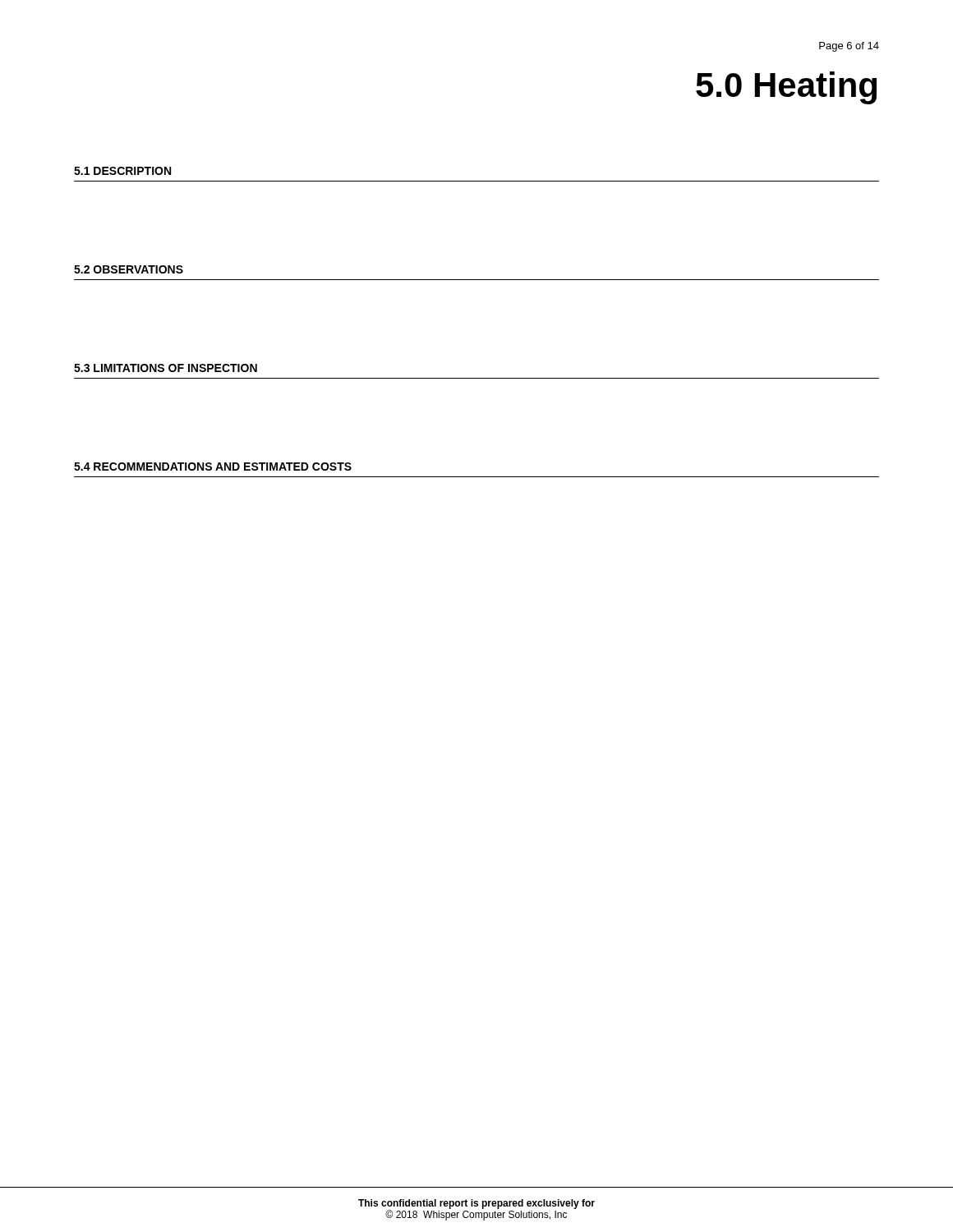Find the section header that says "5.1 DESCRIPTION"
Screen dimensions: 1232x953
476,173
